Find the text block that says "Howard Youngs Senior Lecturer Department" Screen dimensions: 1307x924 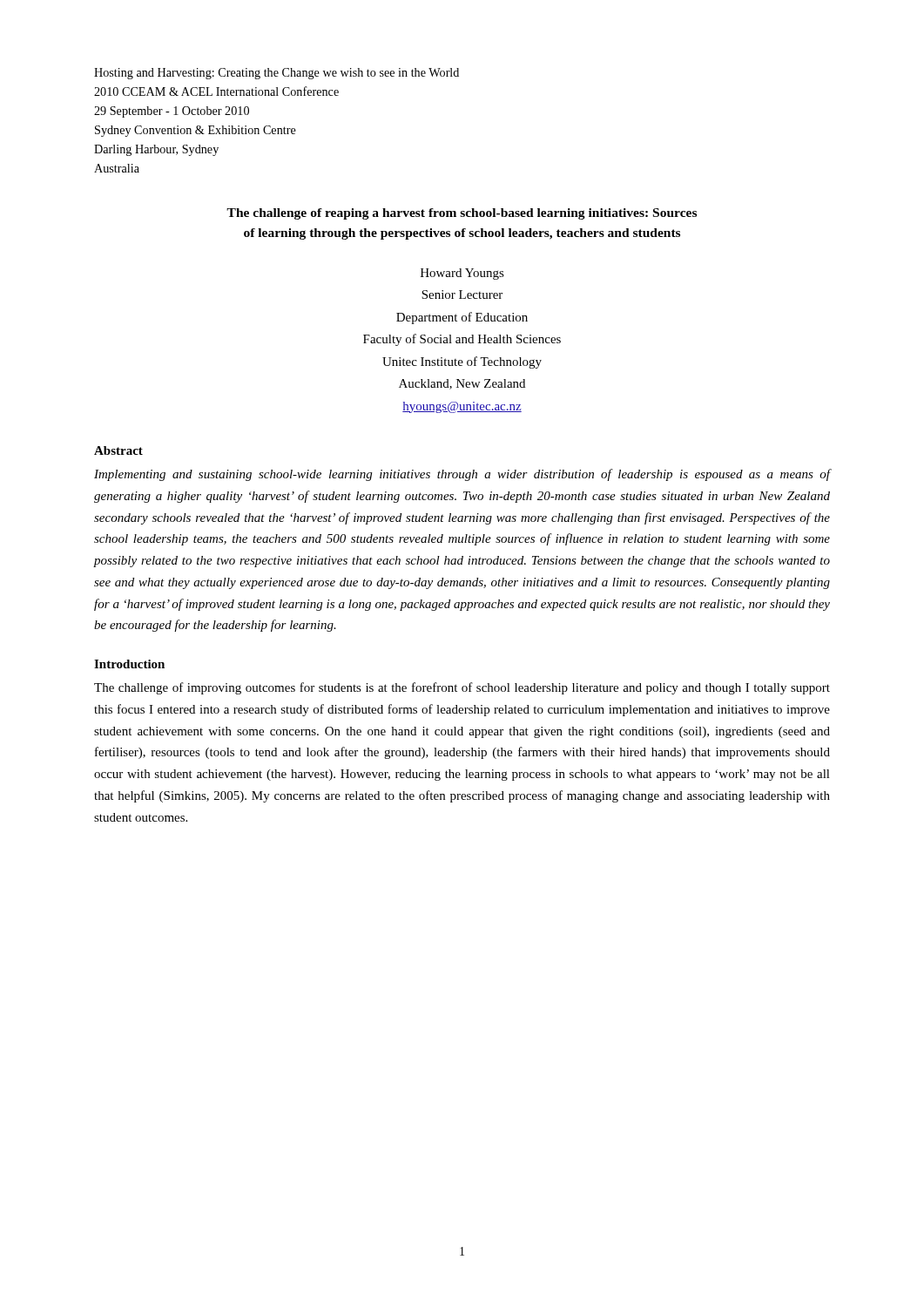click(462, 339)
